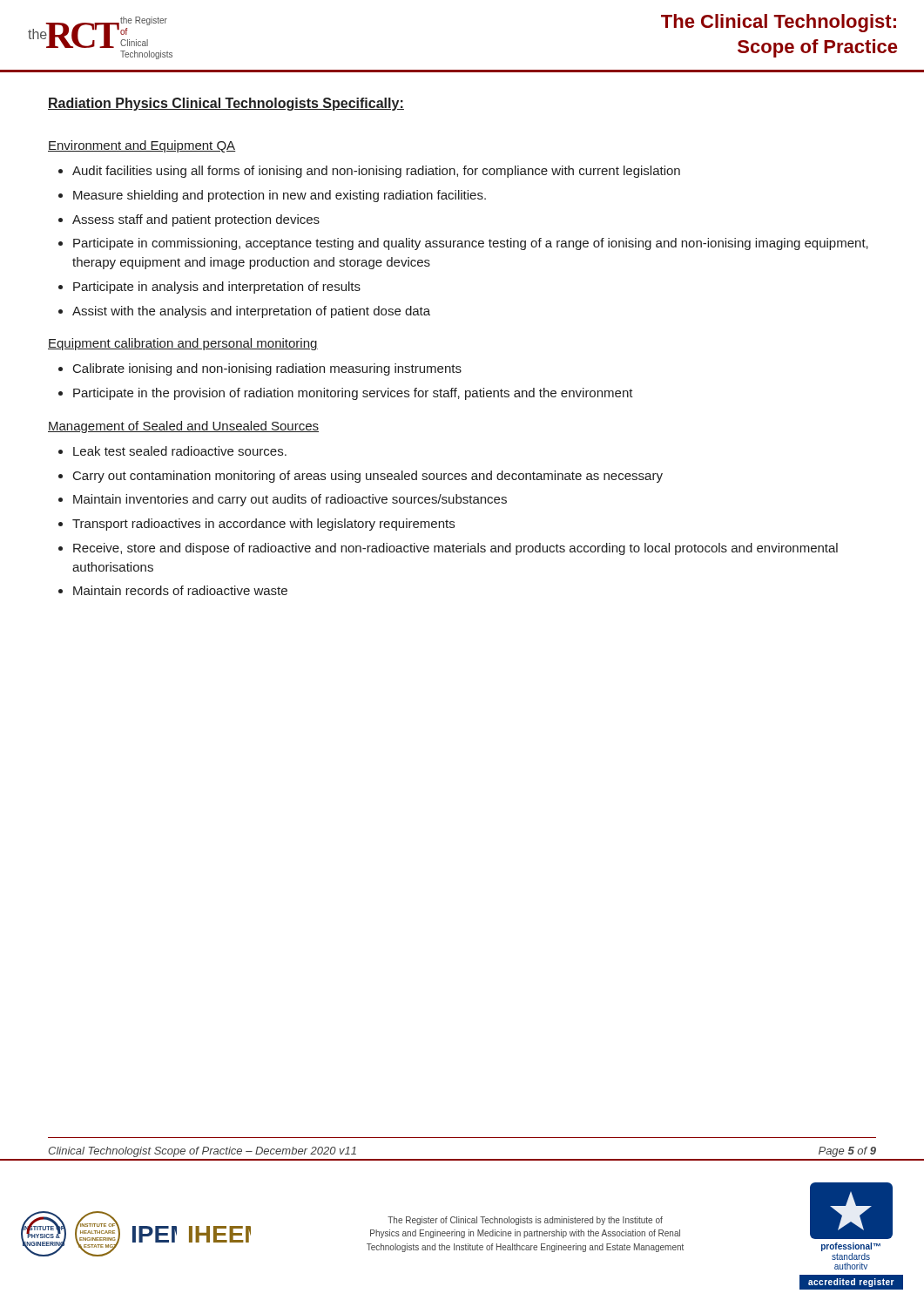The height and width of the screenshot is (1307, 924).
Task: Select the passage starting "Maintain inventories and carry out audits of radioactive"
Action: (290, 499)
